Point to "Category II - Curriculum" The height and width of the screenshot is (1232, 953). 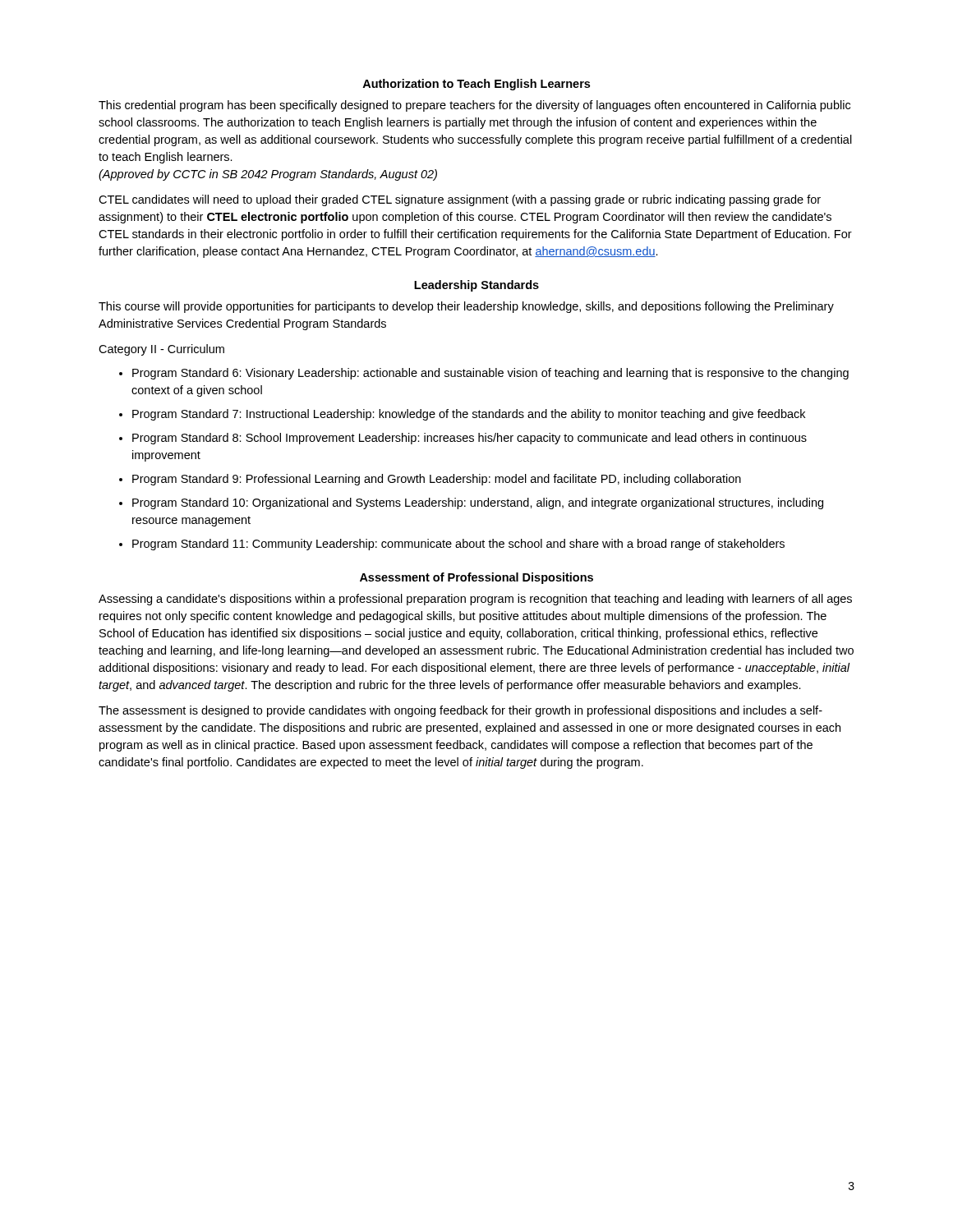[162, 349]
